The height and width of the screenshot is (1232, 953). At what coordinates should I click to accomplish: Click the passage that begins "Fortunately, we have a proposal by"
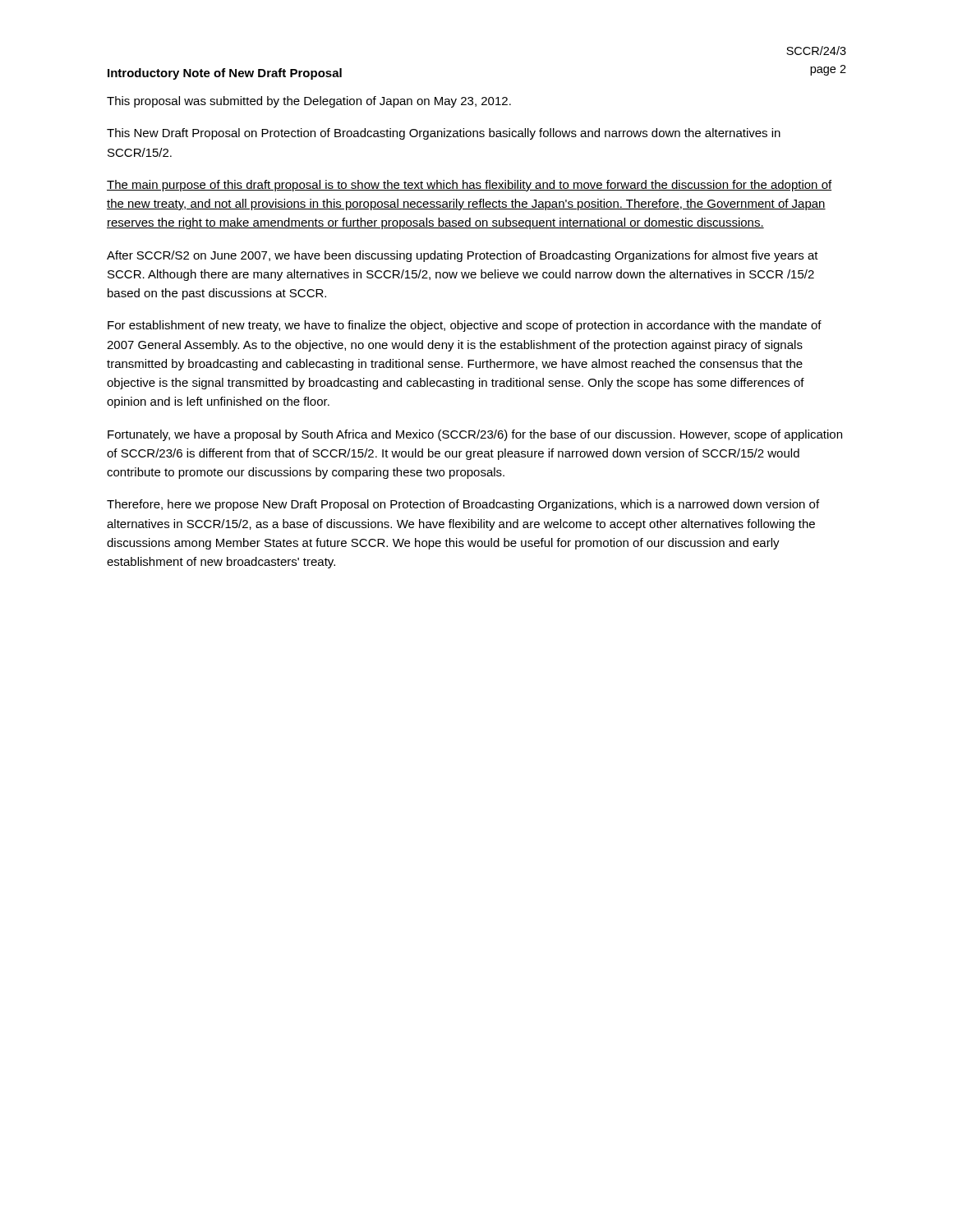click(475, 453)
